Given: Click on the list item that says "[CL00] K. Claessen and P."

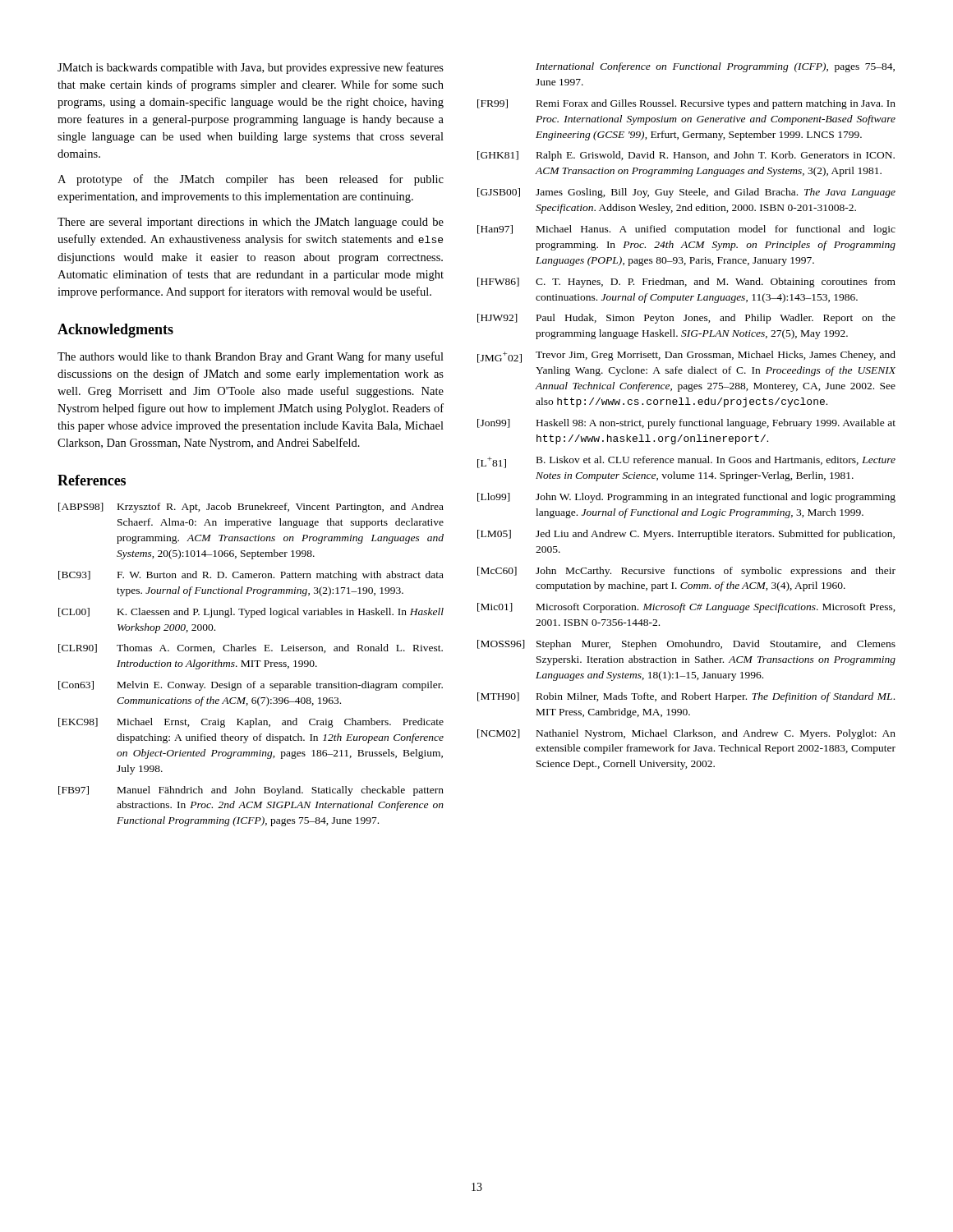Looking at the screenshot, I should 251,620.
